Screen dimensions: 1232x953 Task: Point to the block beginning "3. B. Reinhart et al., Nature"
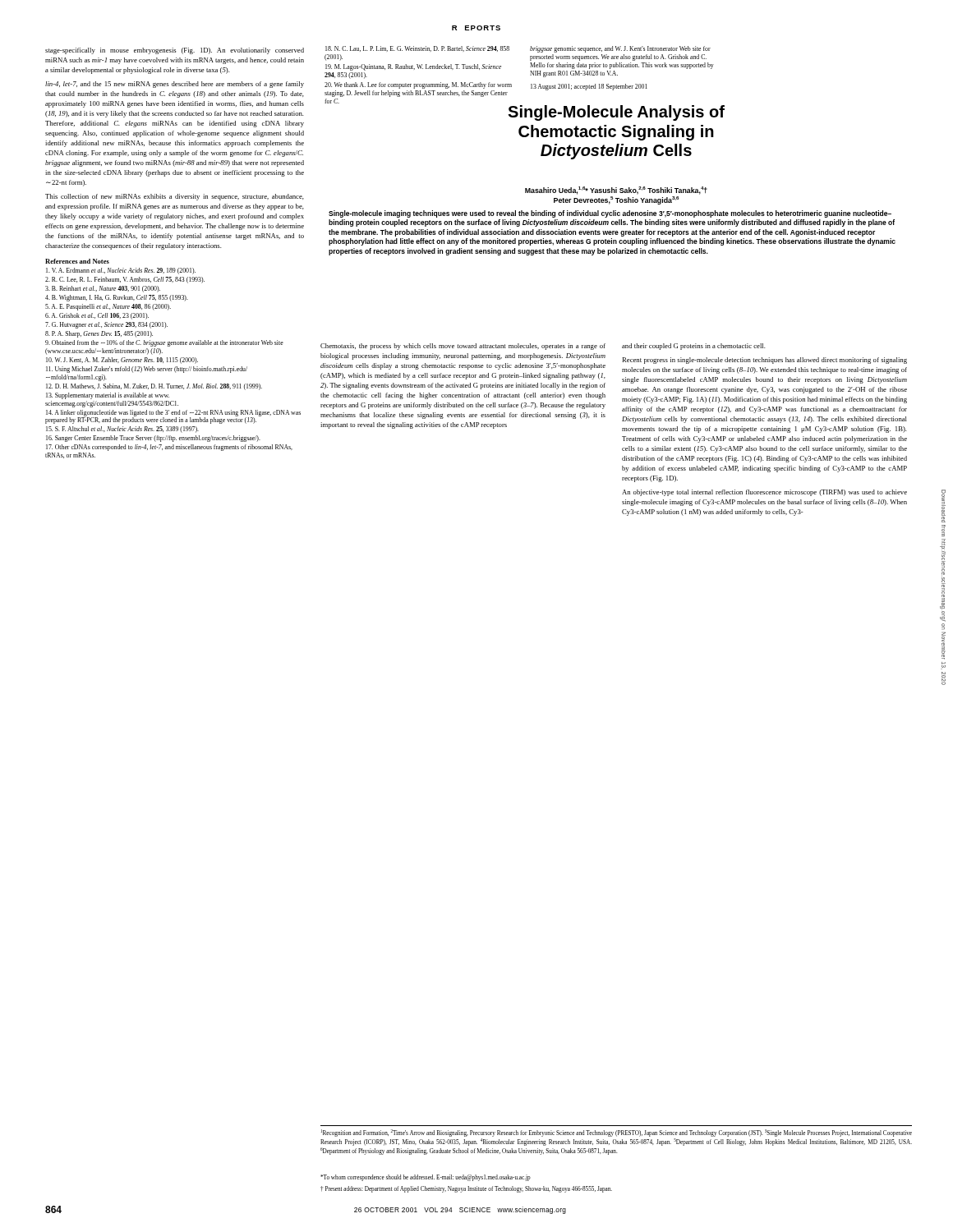103,289
